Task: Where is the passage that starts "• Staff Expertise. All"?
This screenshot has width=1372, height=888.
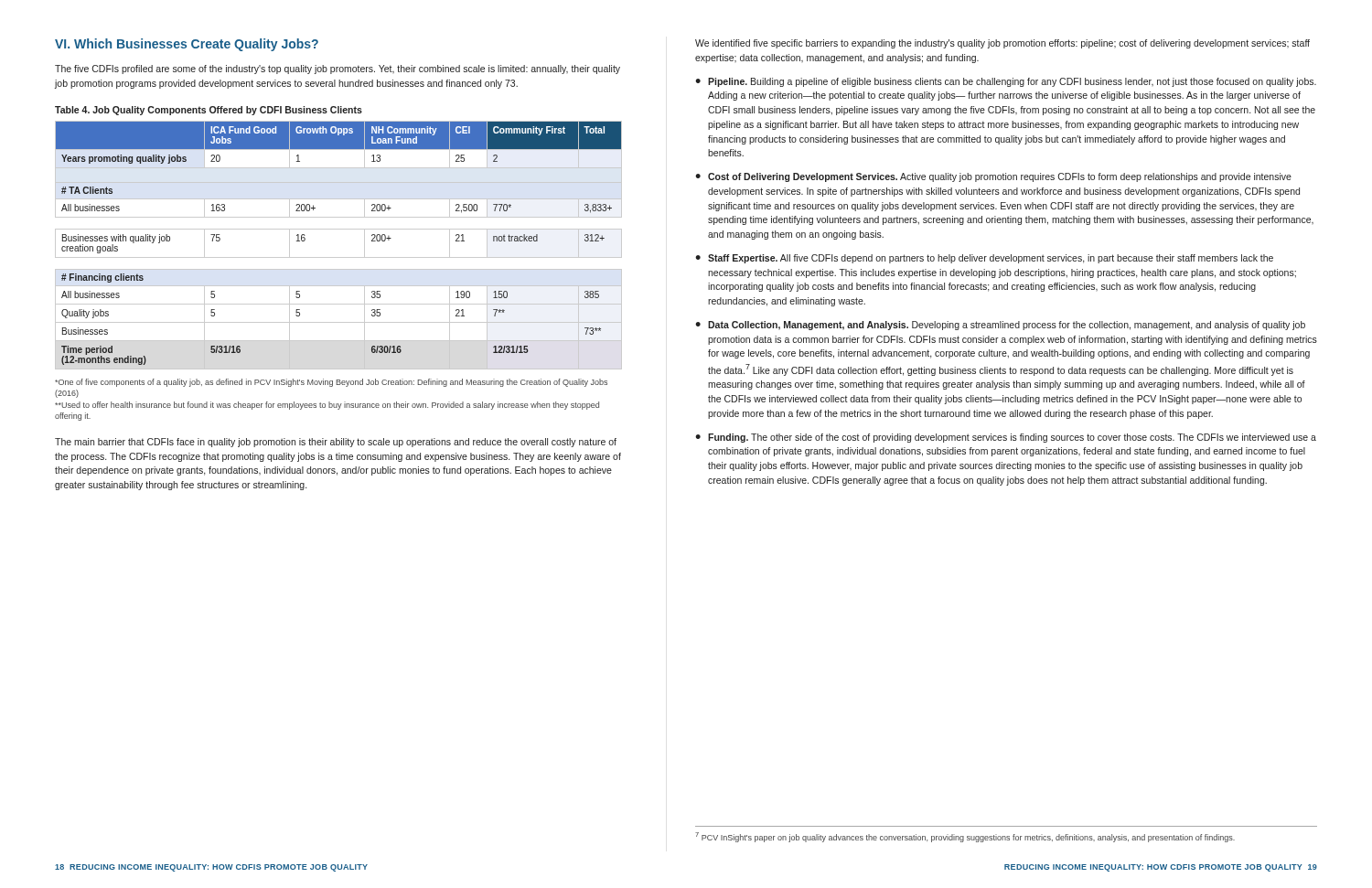Action: point(1006,280)
